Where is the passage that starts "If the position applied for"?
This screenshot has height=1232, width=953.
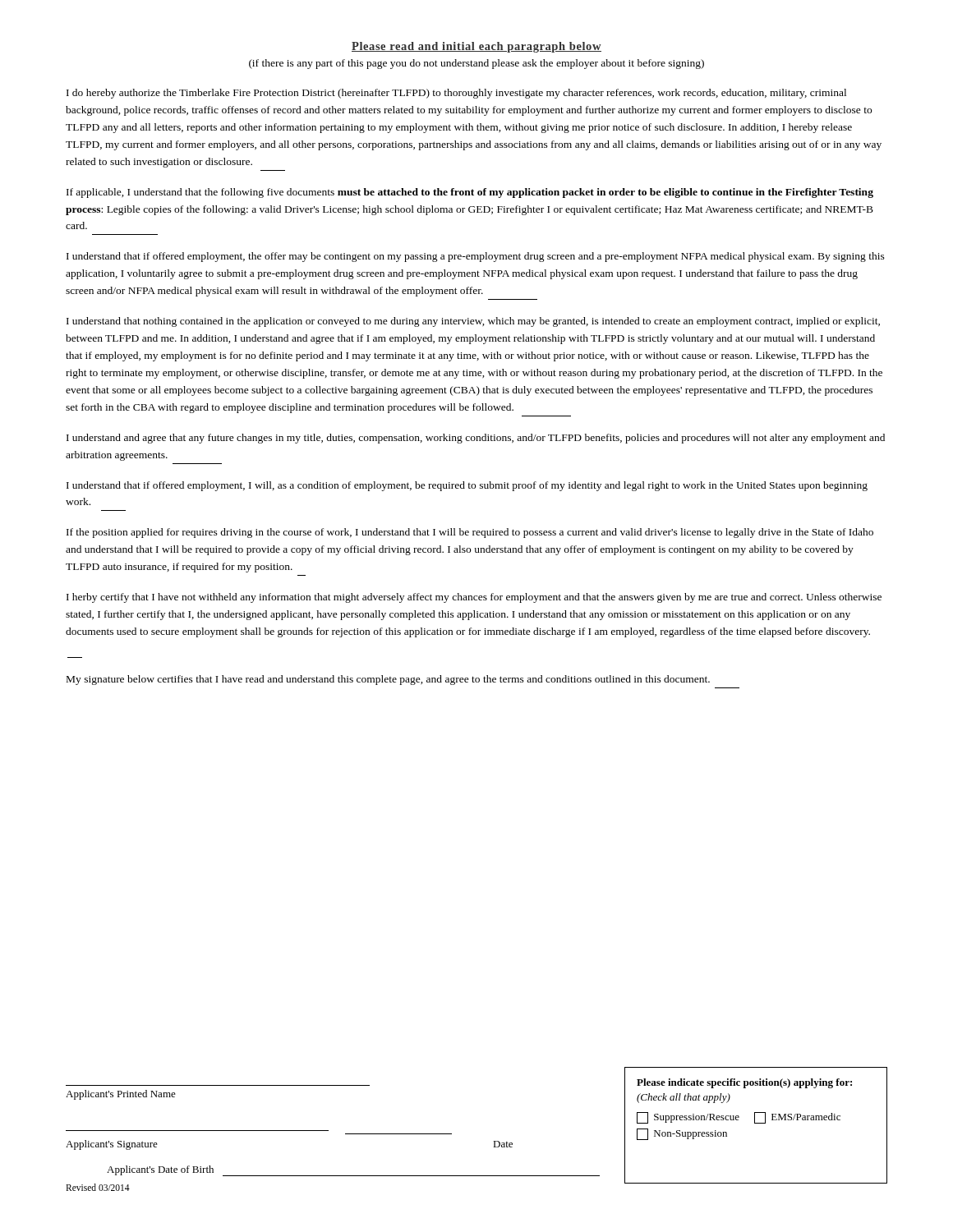click(x=470, y=551)
